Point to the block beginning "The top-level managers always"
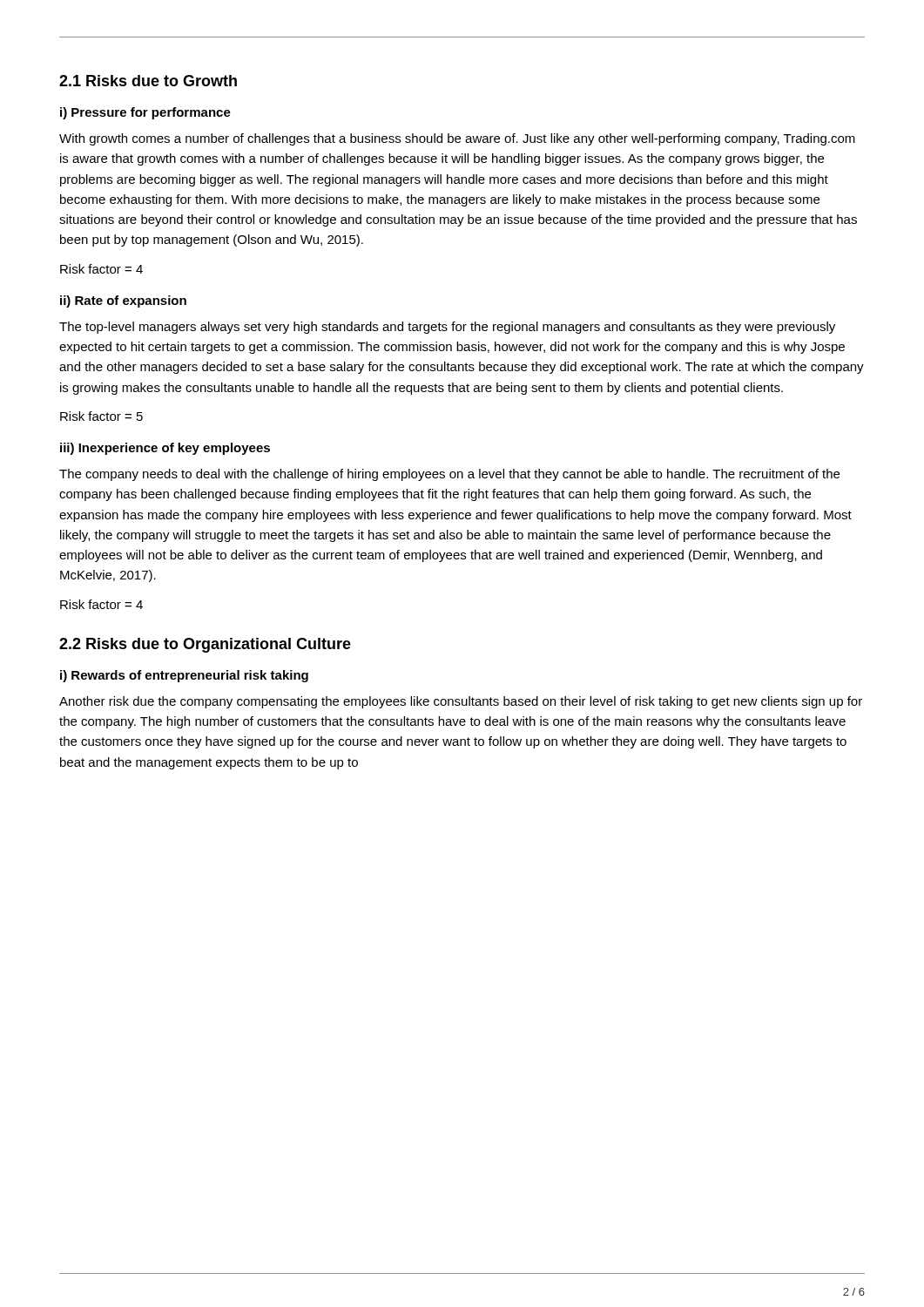 461,356
